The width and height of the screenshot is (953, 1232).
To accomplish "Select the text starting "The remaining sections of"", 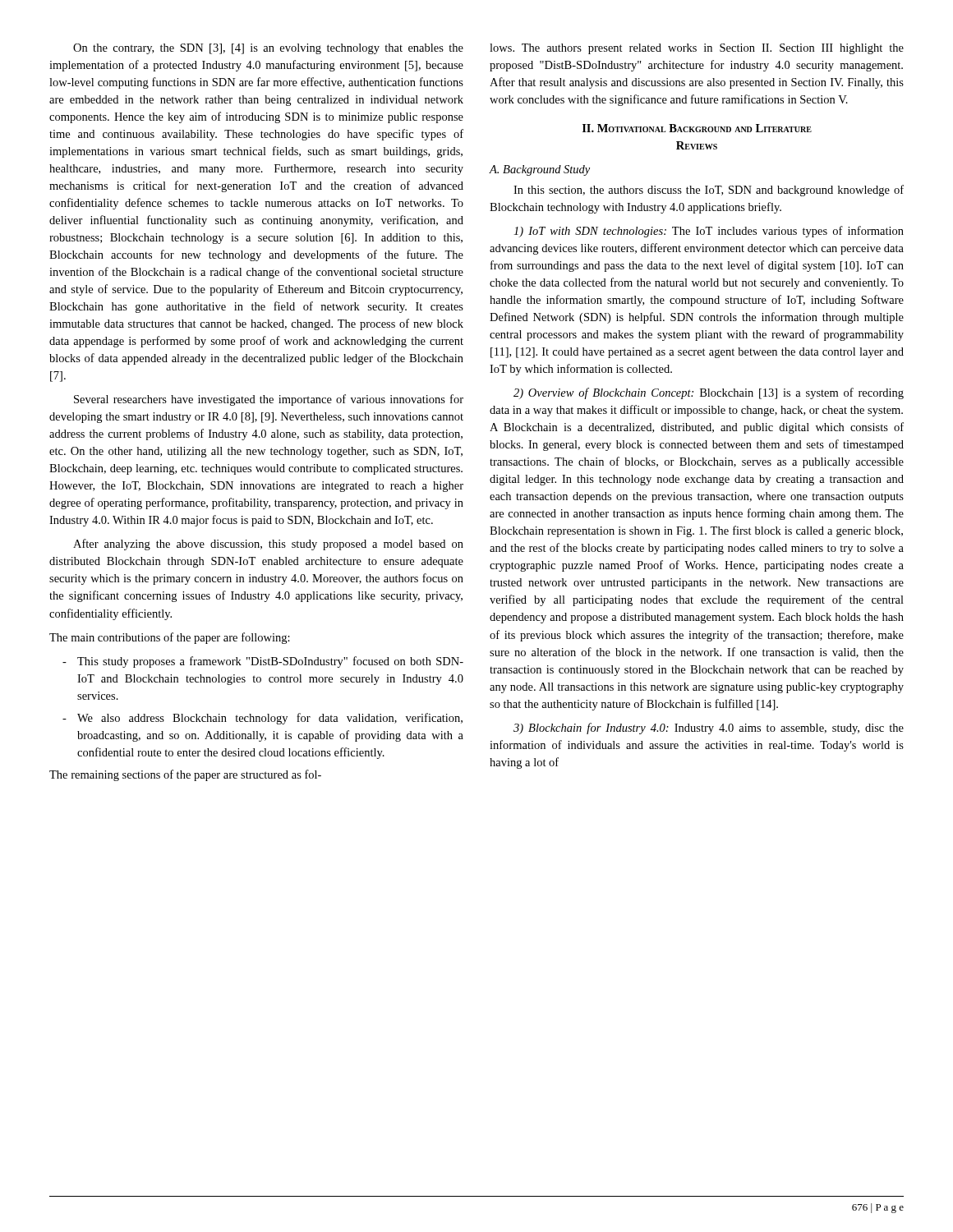I will tap(185, 774).
